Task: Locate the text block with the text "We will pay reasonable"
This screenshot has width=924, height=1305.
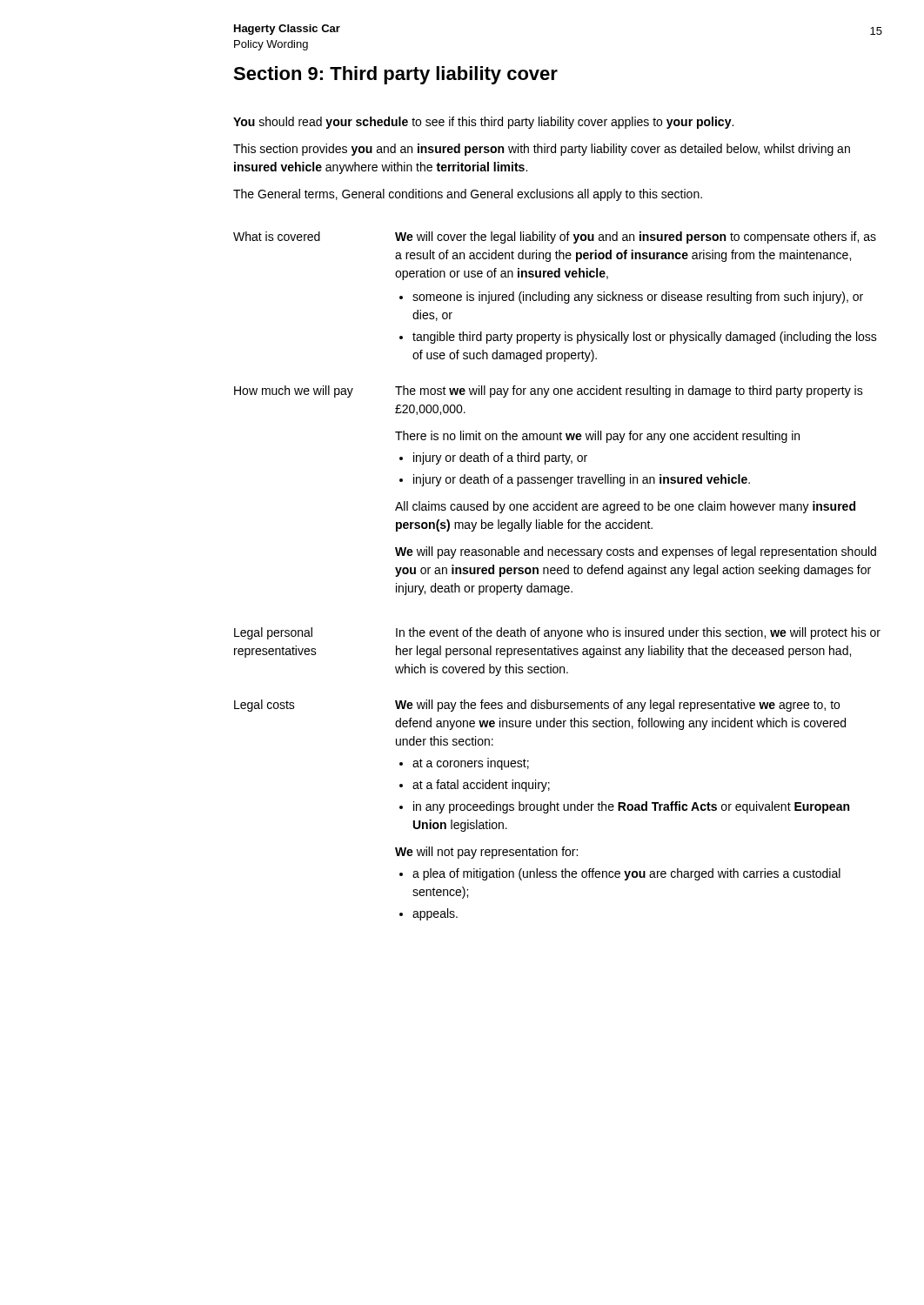Action: coord(636,570)
